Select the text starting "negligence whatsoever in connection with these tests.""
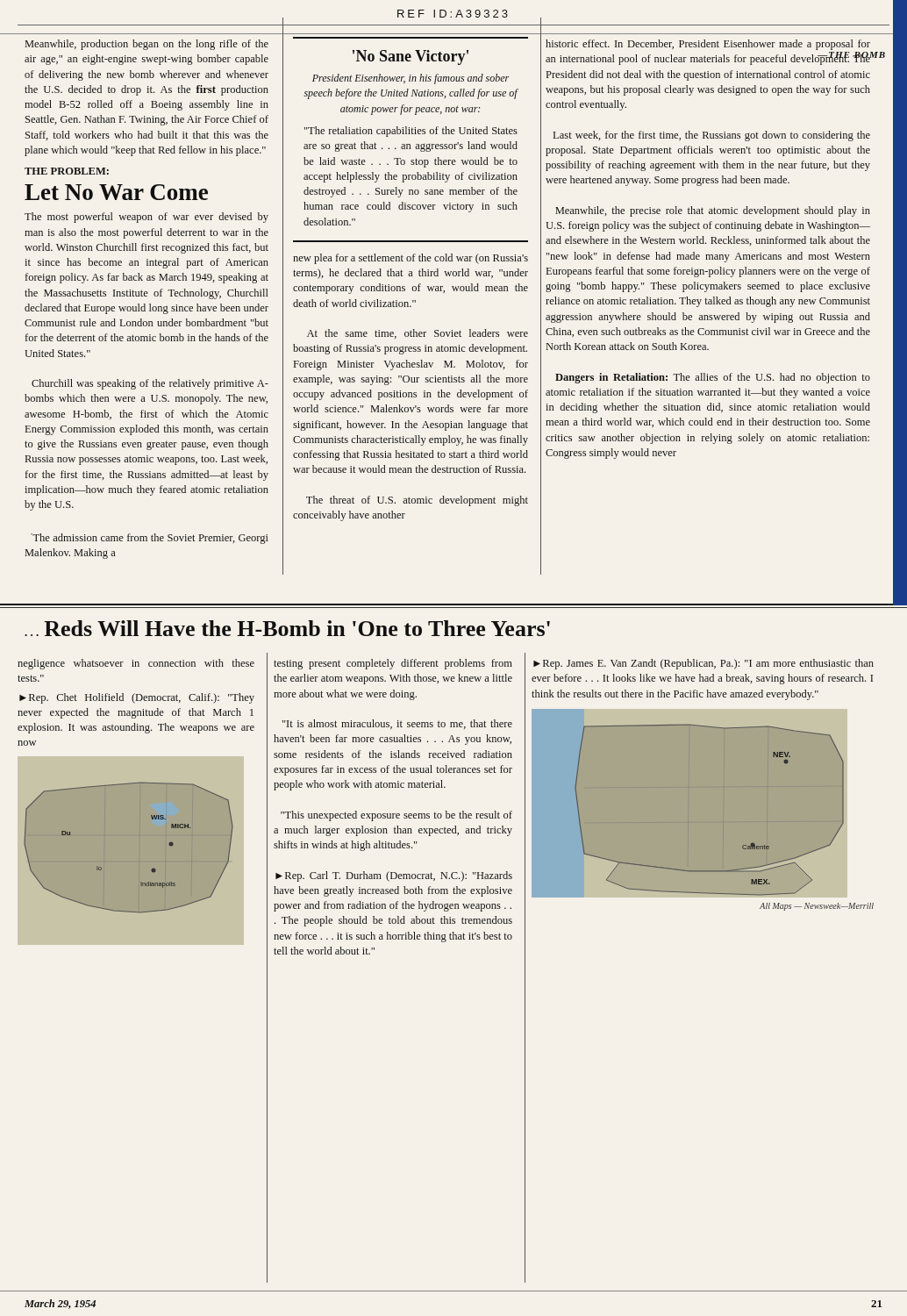This screenshot has height=1316, width=907. 136,671
